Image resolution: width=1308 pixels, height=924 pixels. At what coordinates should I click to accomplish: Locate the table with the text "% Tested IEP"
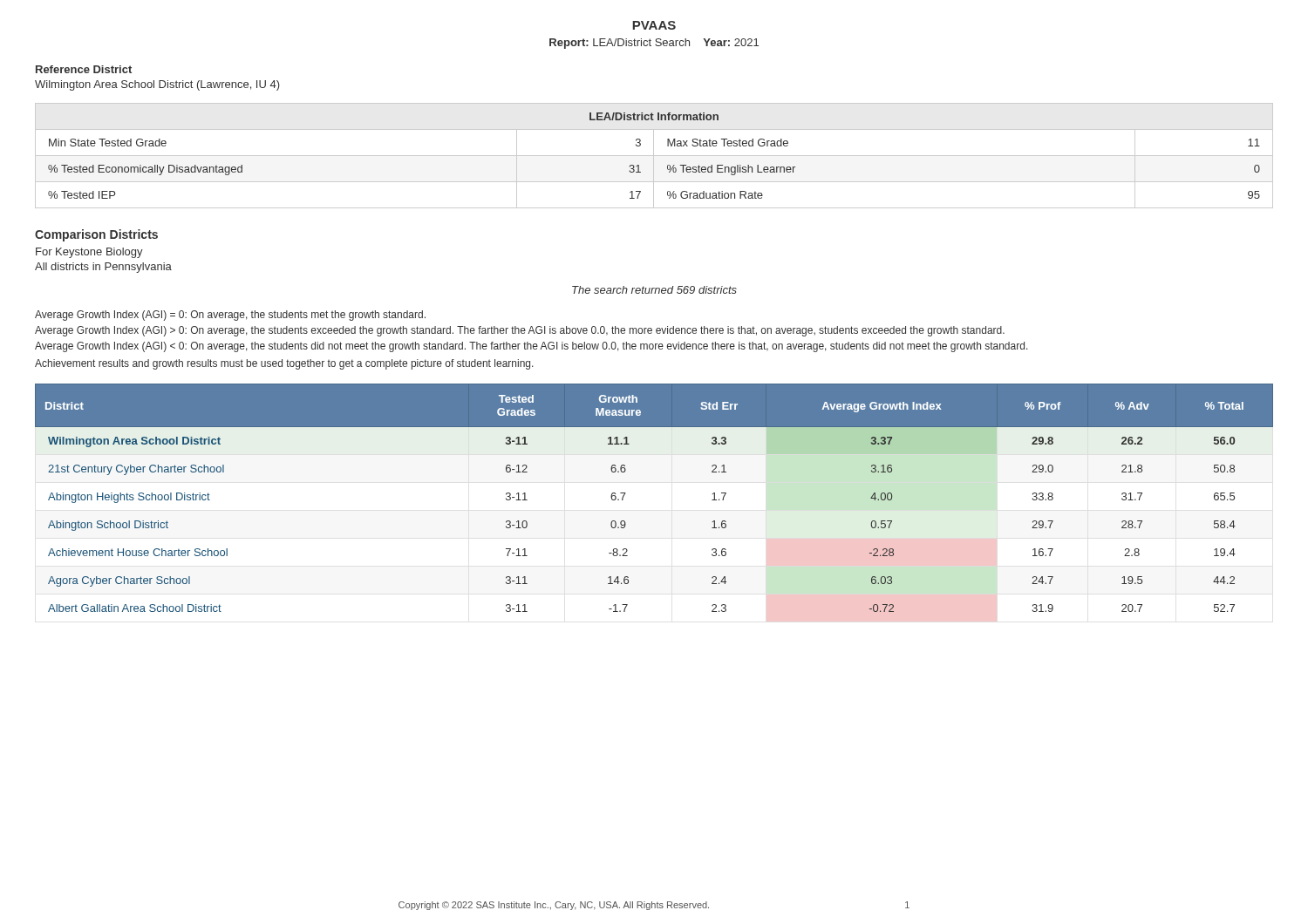654,156
